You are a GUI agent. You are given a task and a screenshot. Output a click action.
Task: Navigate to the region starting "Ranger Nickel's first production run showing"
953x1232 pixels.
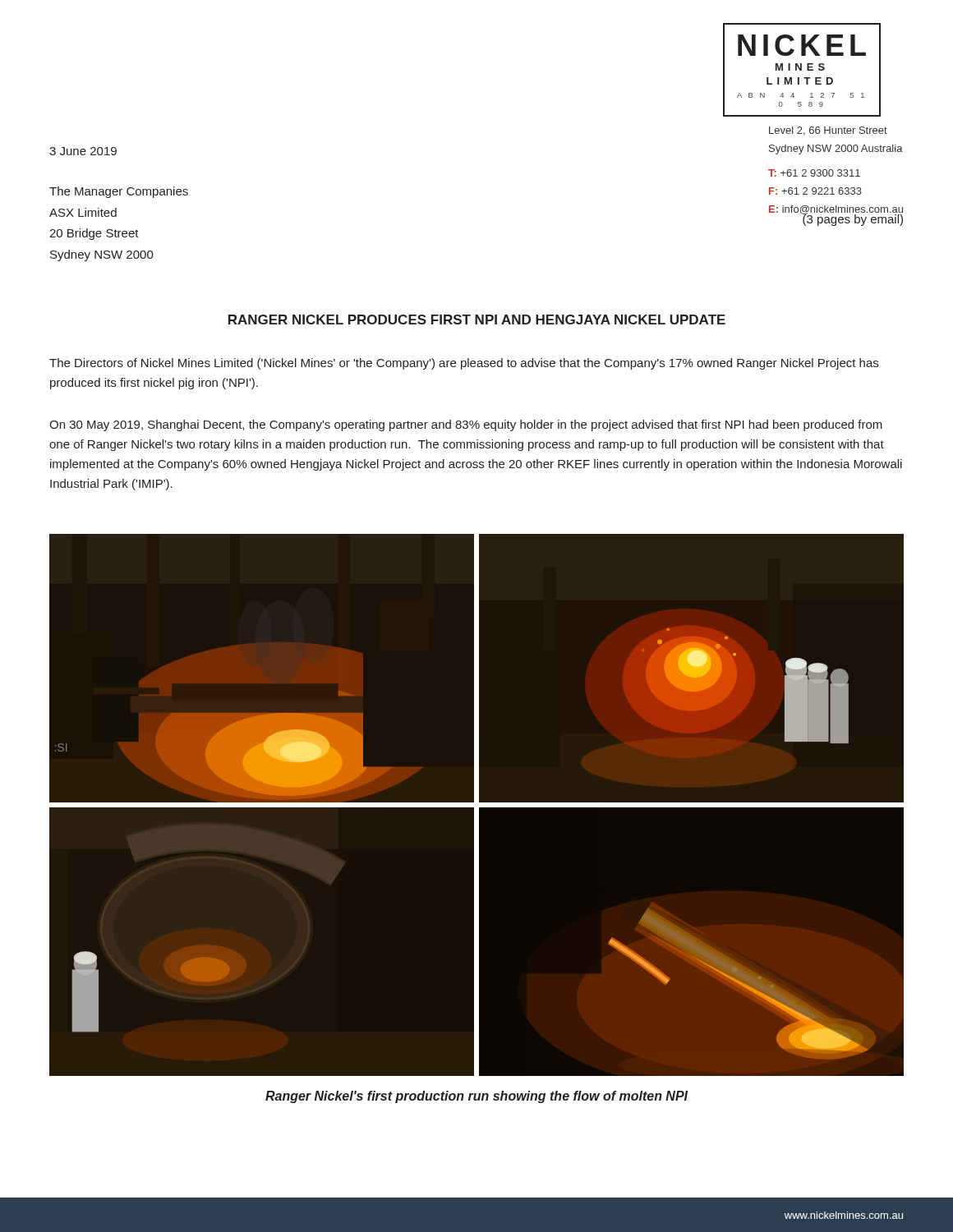tap(476, 1096)
